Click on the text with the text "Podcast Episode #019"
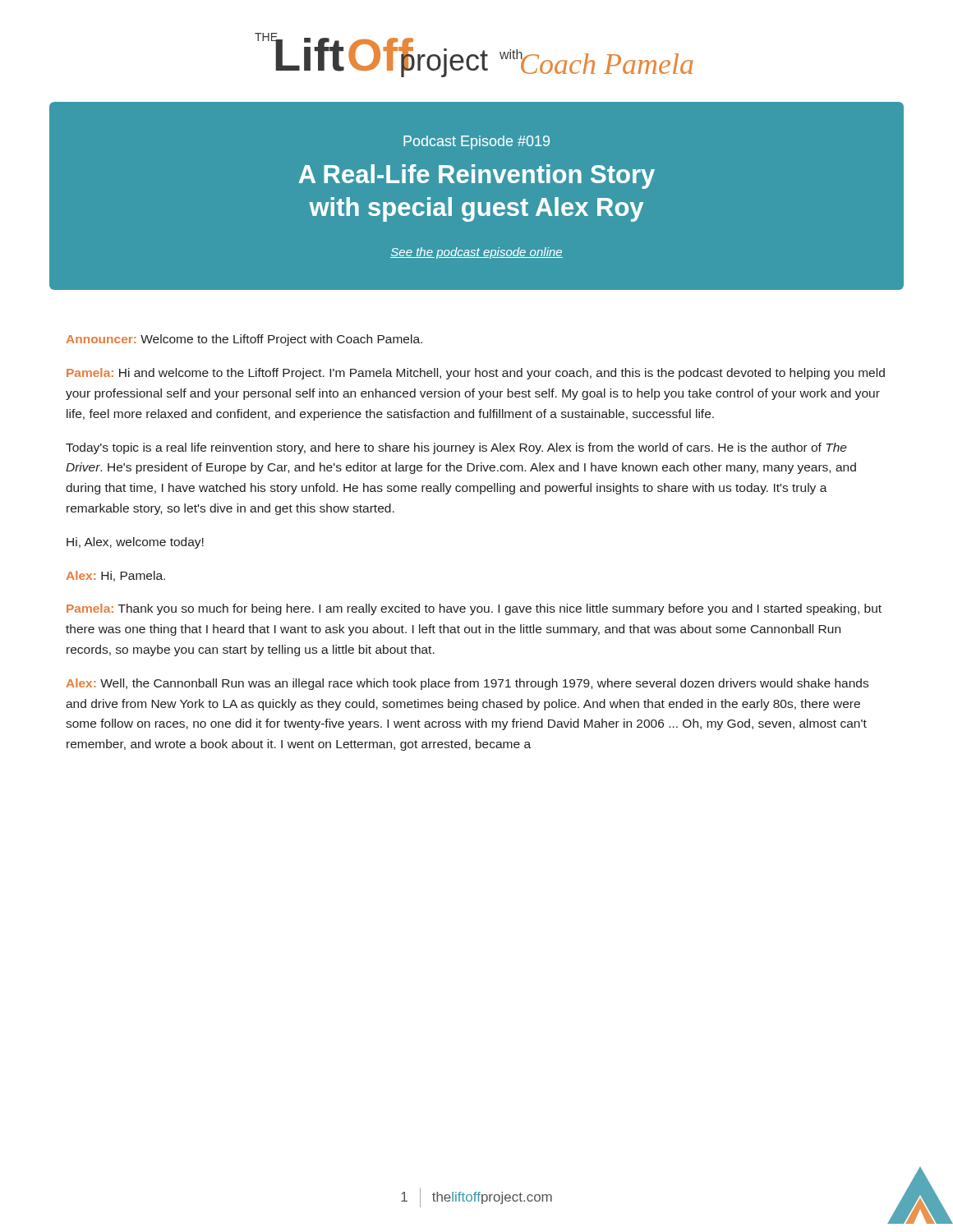 click(x=476, y=141)
